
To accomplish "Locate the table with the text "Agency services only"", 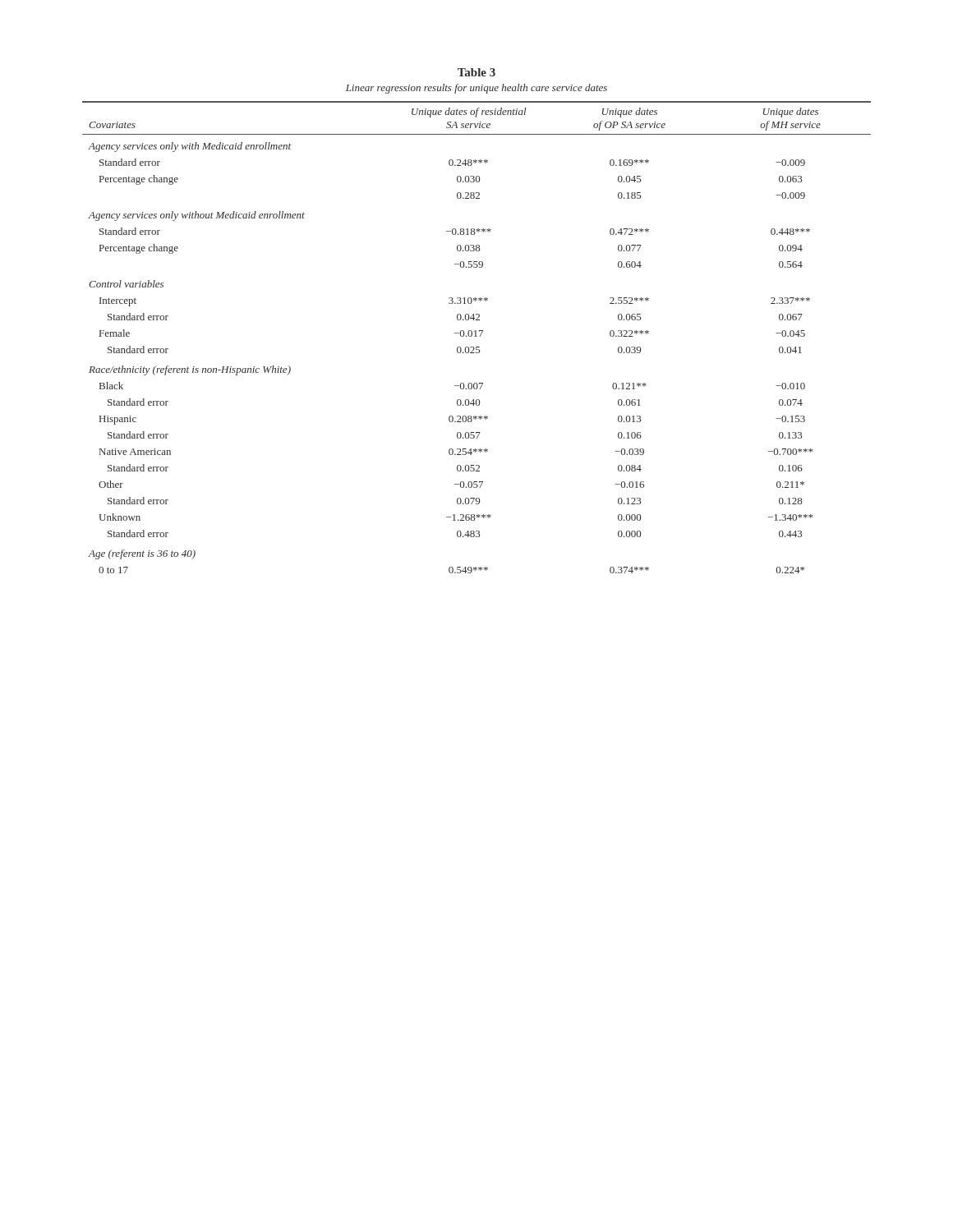I will point(476,340).
